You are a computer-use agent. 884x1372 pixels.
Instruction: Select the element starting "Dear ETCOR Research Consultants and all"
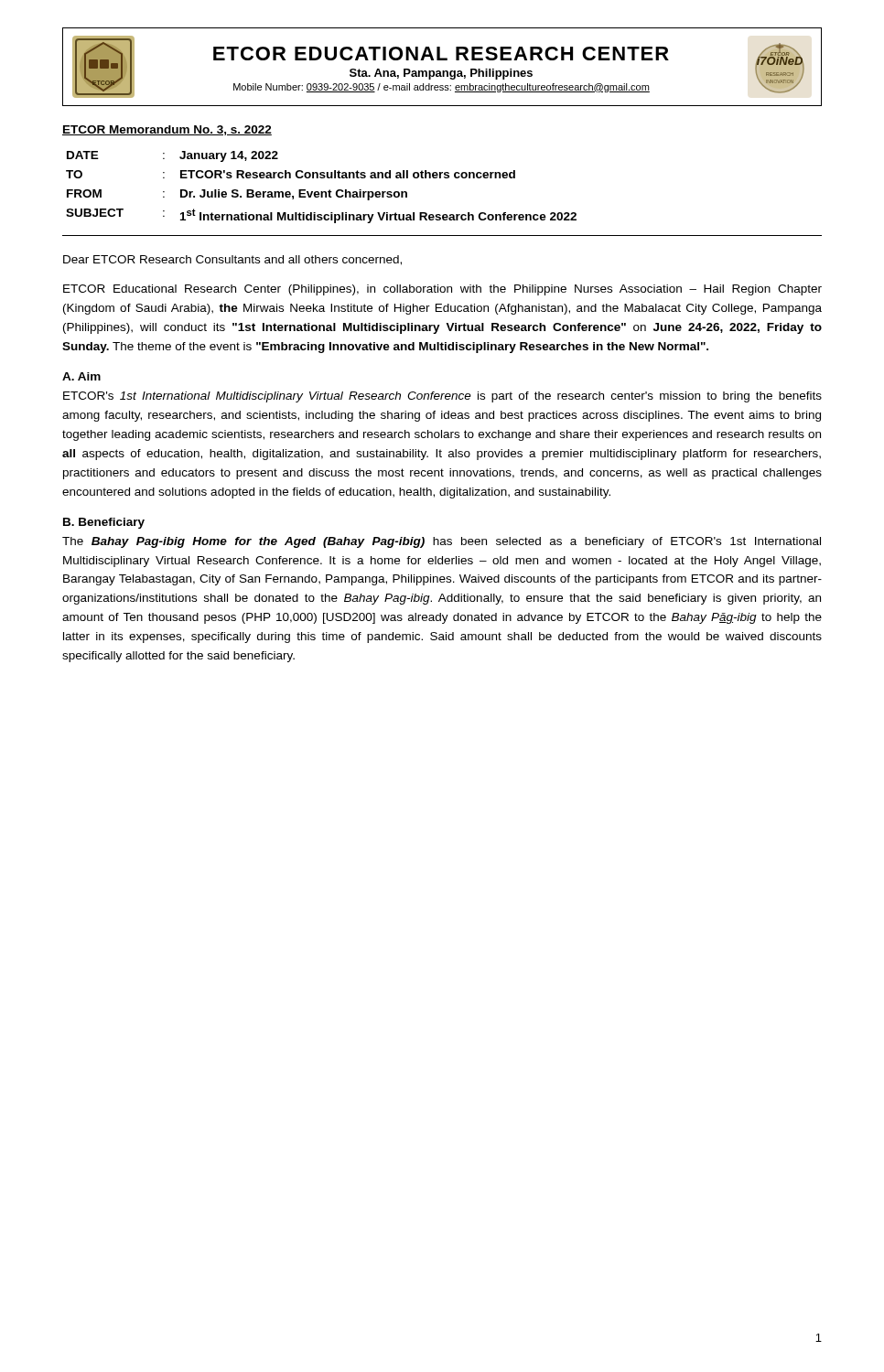[233, 259]
